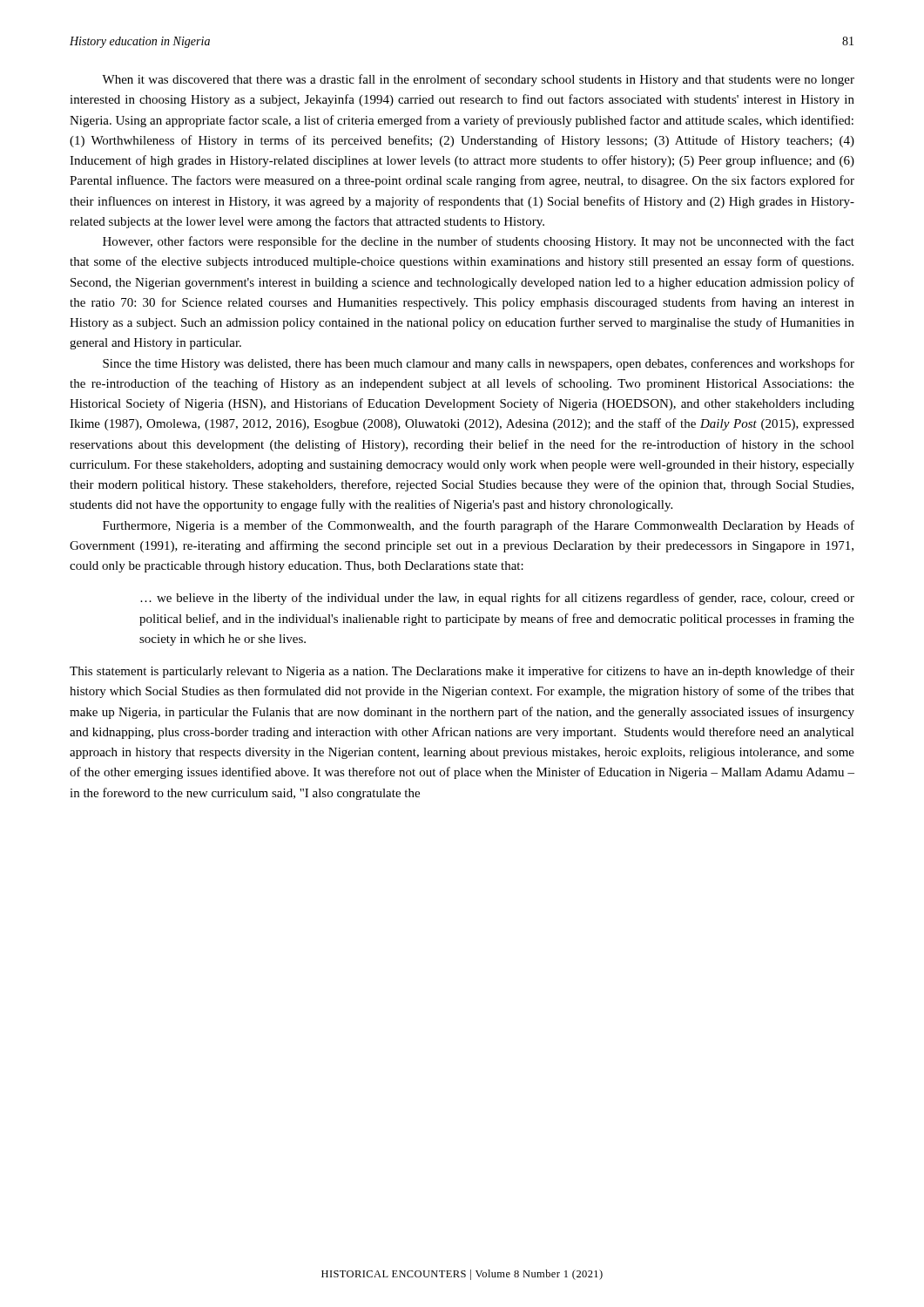The width and height of the screenshot is (924, 1307).
Task: Locate the block of text that opens with "Furthermore, Nigeria is a"
Action: tap(462, 546)
